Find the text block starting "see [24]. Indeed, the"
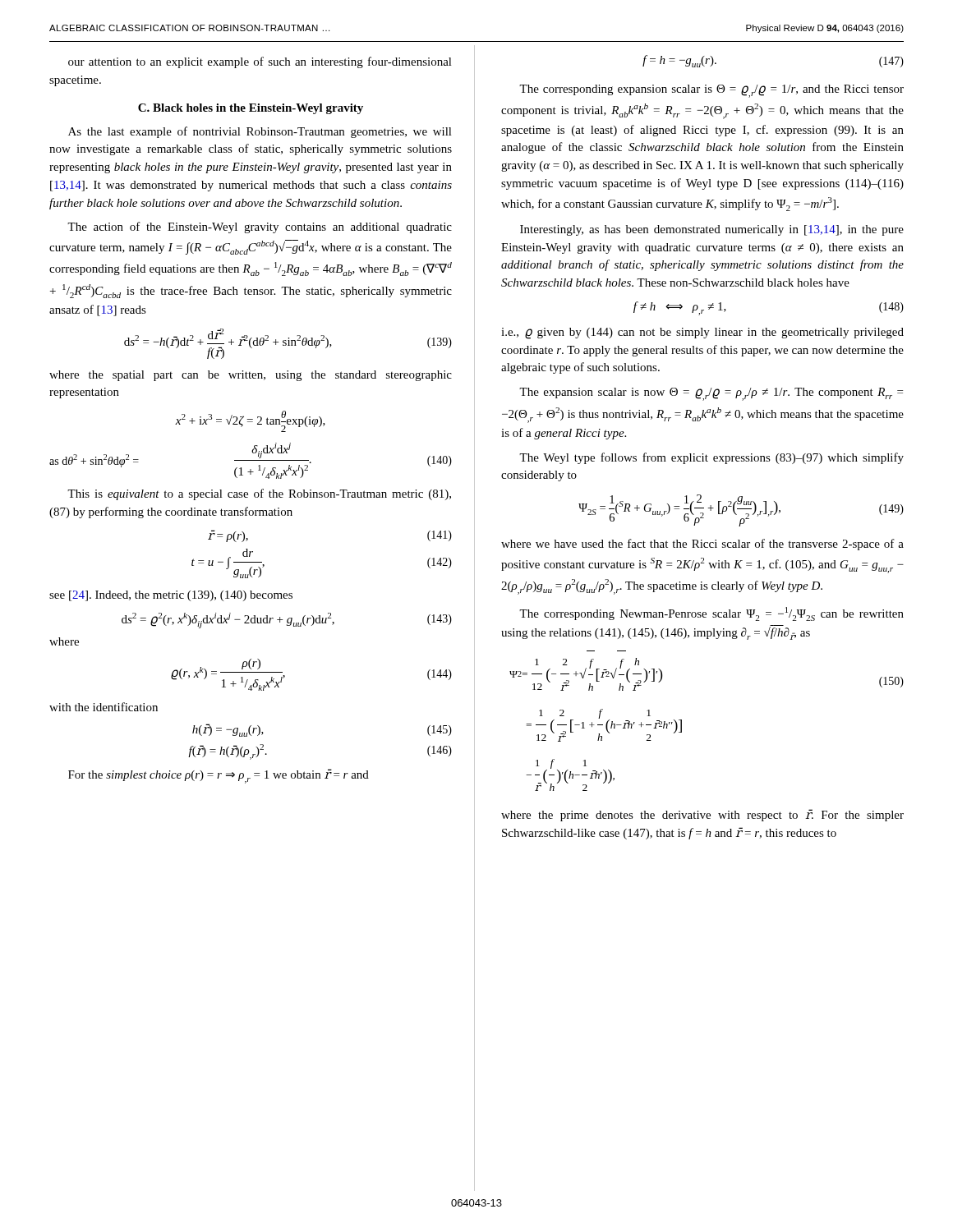Image resolution: width=953 pixels, height=1232 pixels. click(251, 595)
